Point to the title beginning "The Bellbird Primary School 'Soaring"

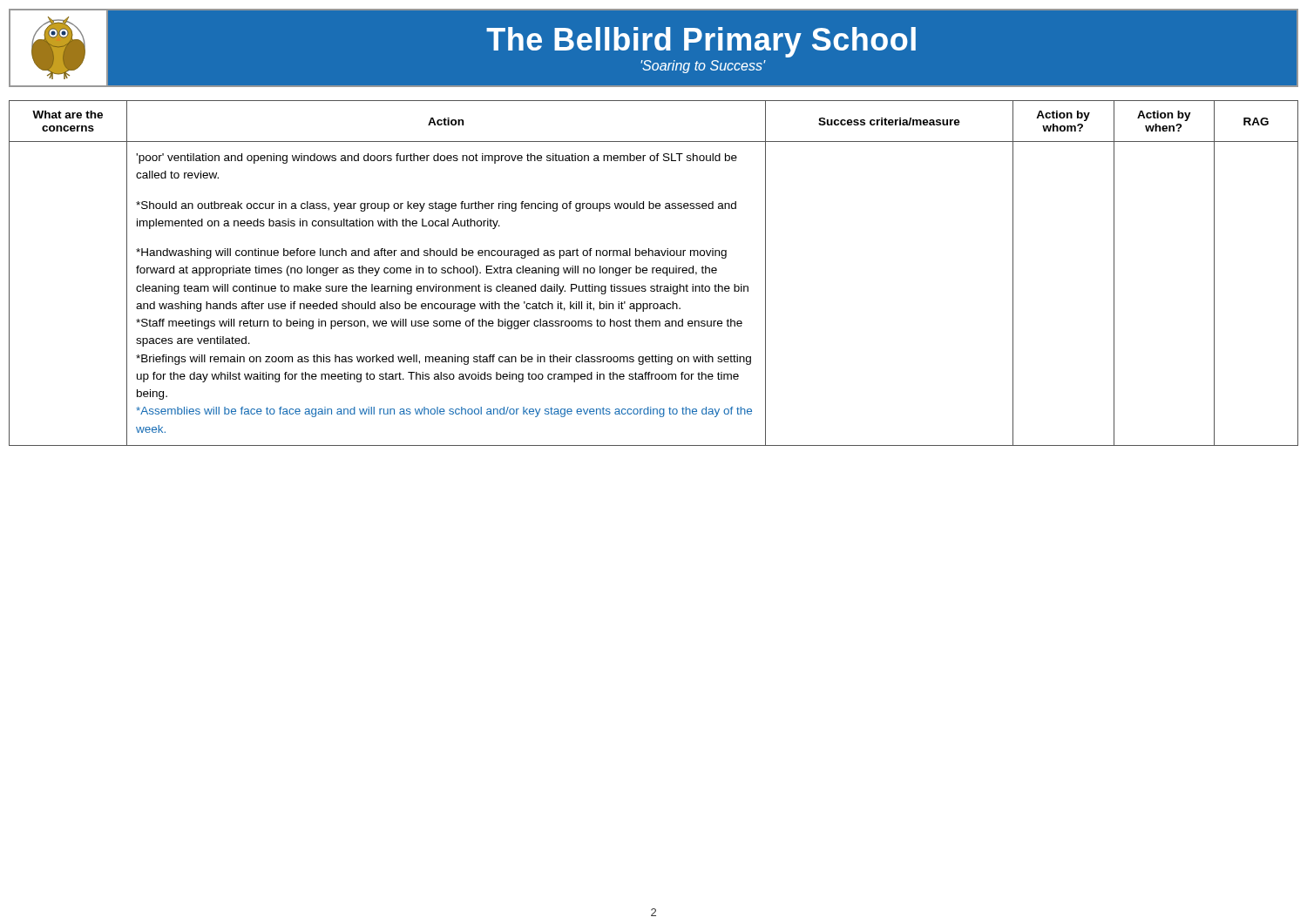coord(702,48)
